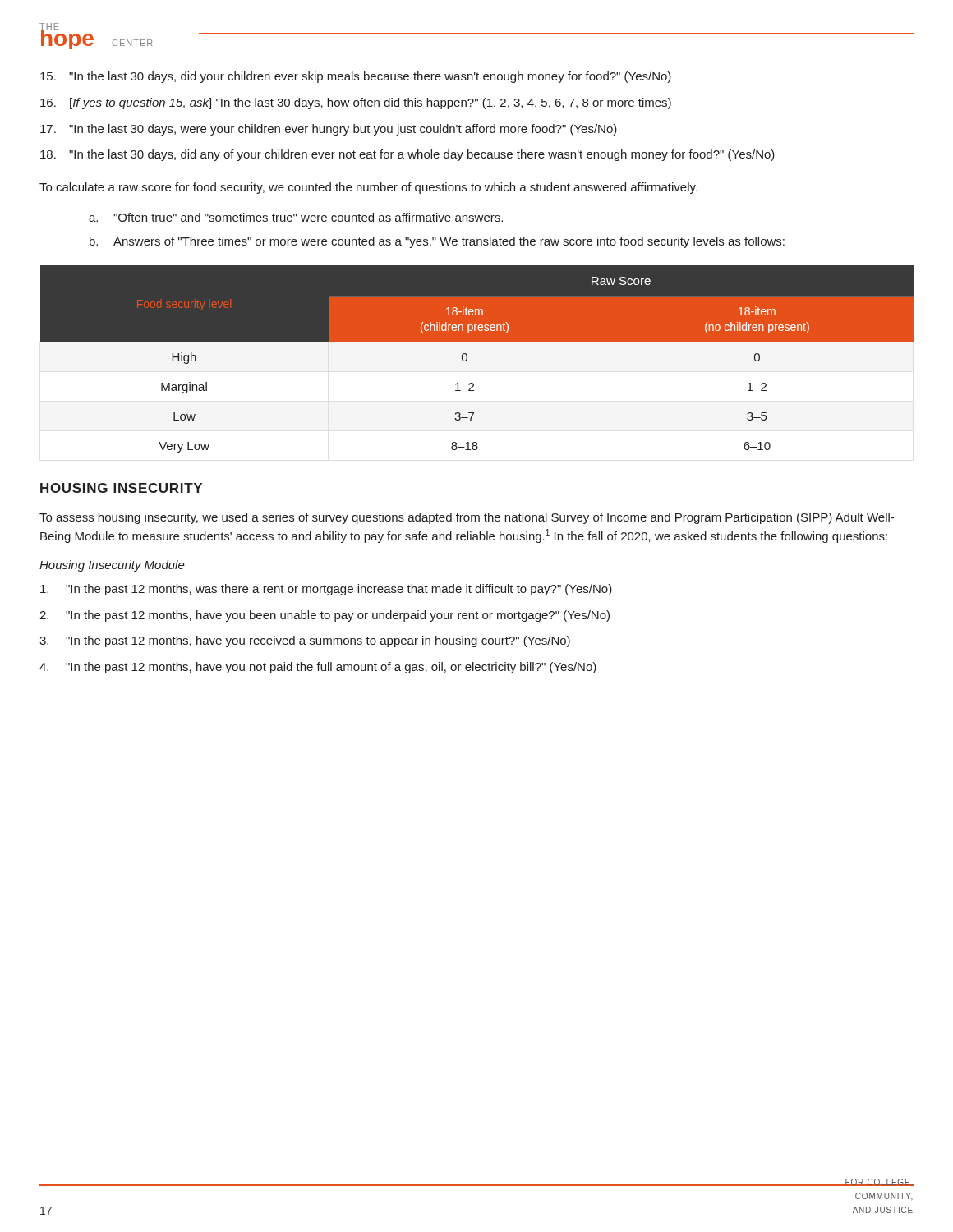
Task: Locate the table with the text "18-item (children present)"
Action: [476, 363]
